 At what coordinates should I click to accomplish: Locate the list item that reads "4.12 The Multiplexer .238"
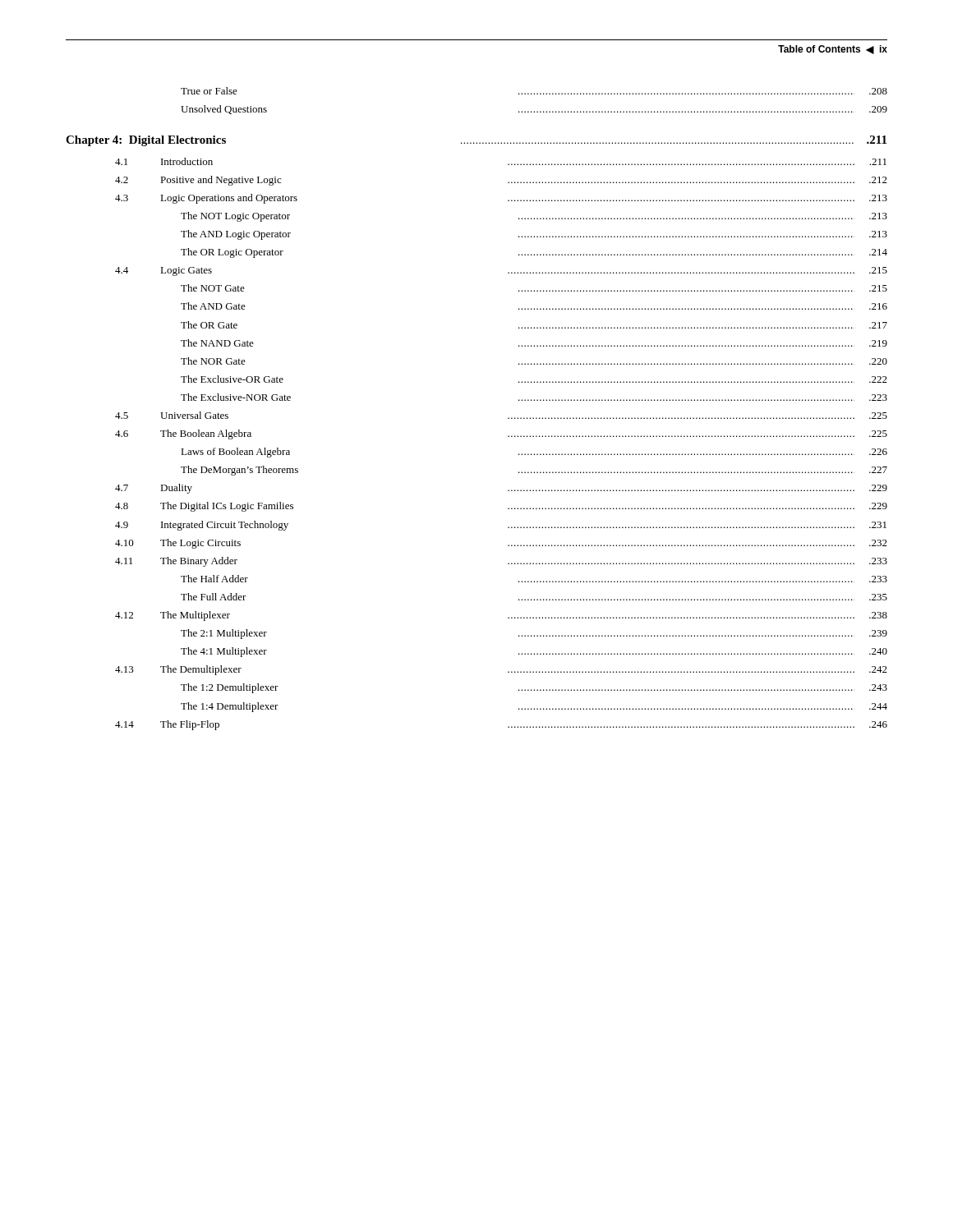click(501, 615)
